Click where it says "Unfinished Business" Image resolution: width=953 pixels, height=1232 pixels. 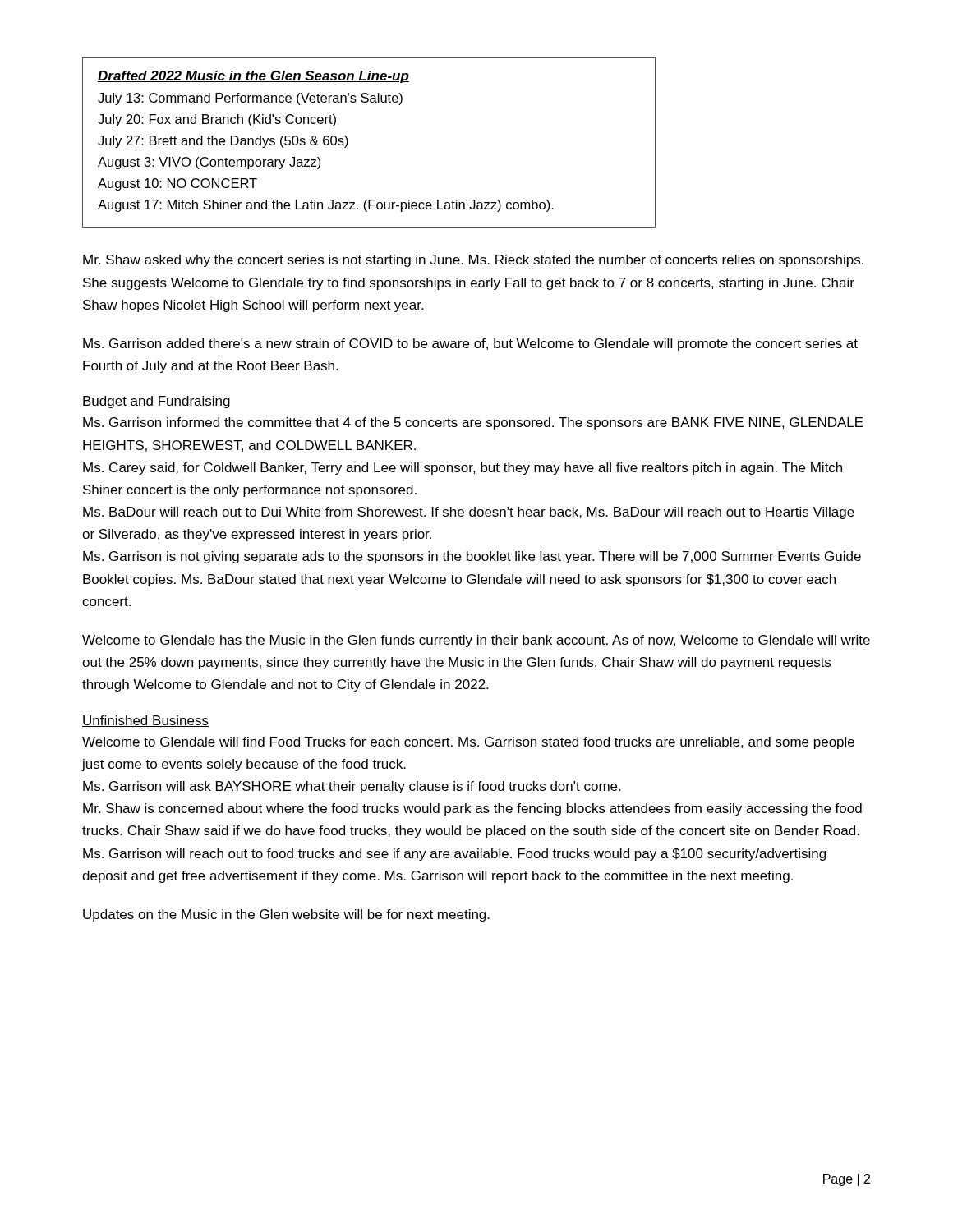(x=145, y=720)
